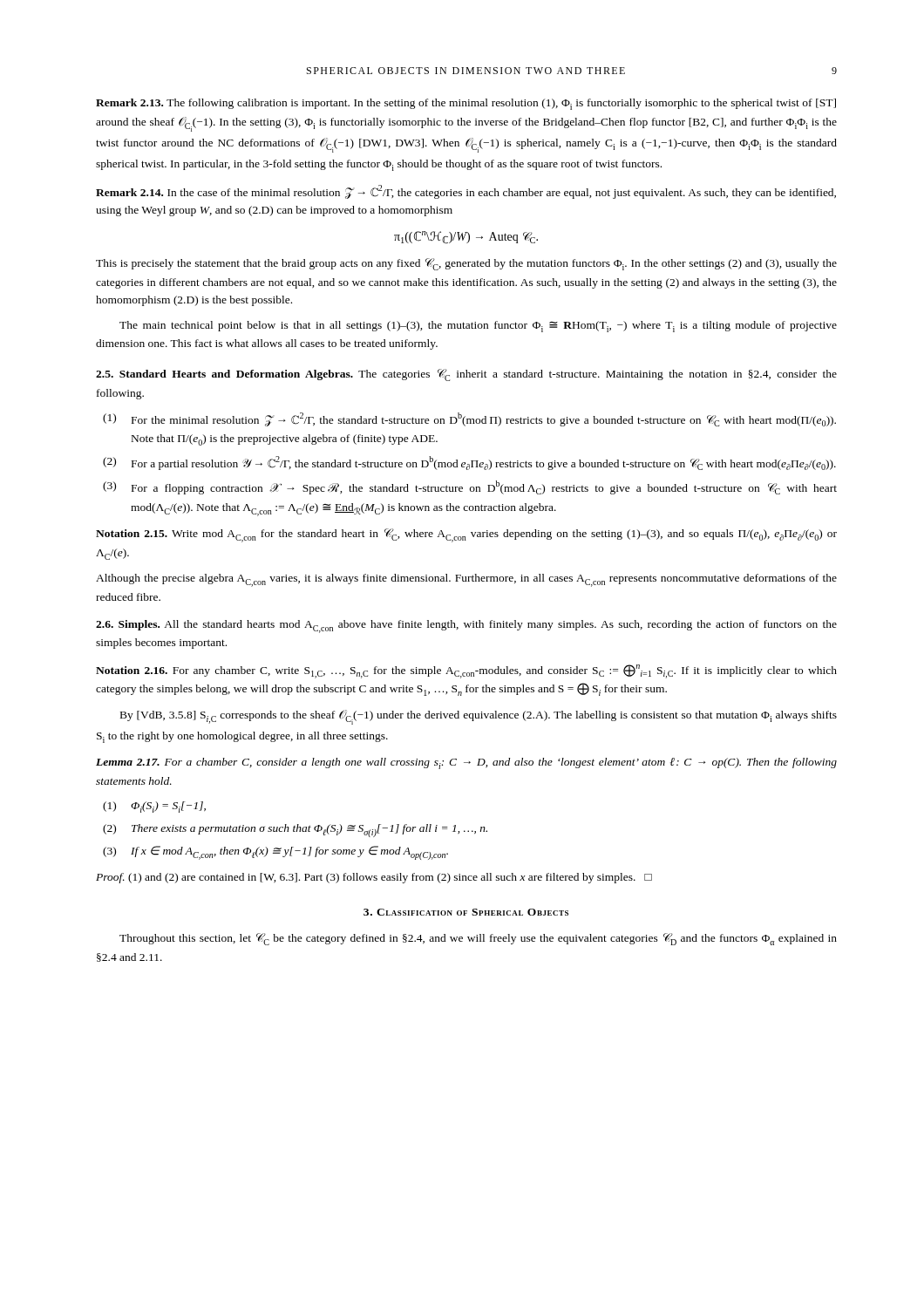Find the element starting "Proof. (1) and (2) are"
Viewport: 924px width, 1308px height.
pyautogui.click(x=466, y=877)
